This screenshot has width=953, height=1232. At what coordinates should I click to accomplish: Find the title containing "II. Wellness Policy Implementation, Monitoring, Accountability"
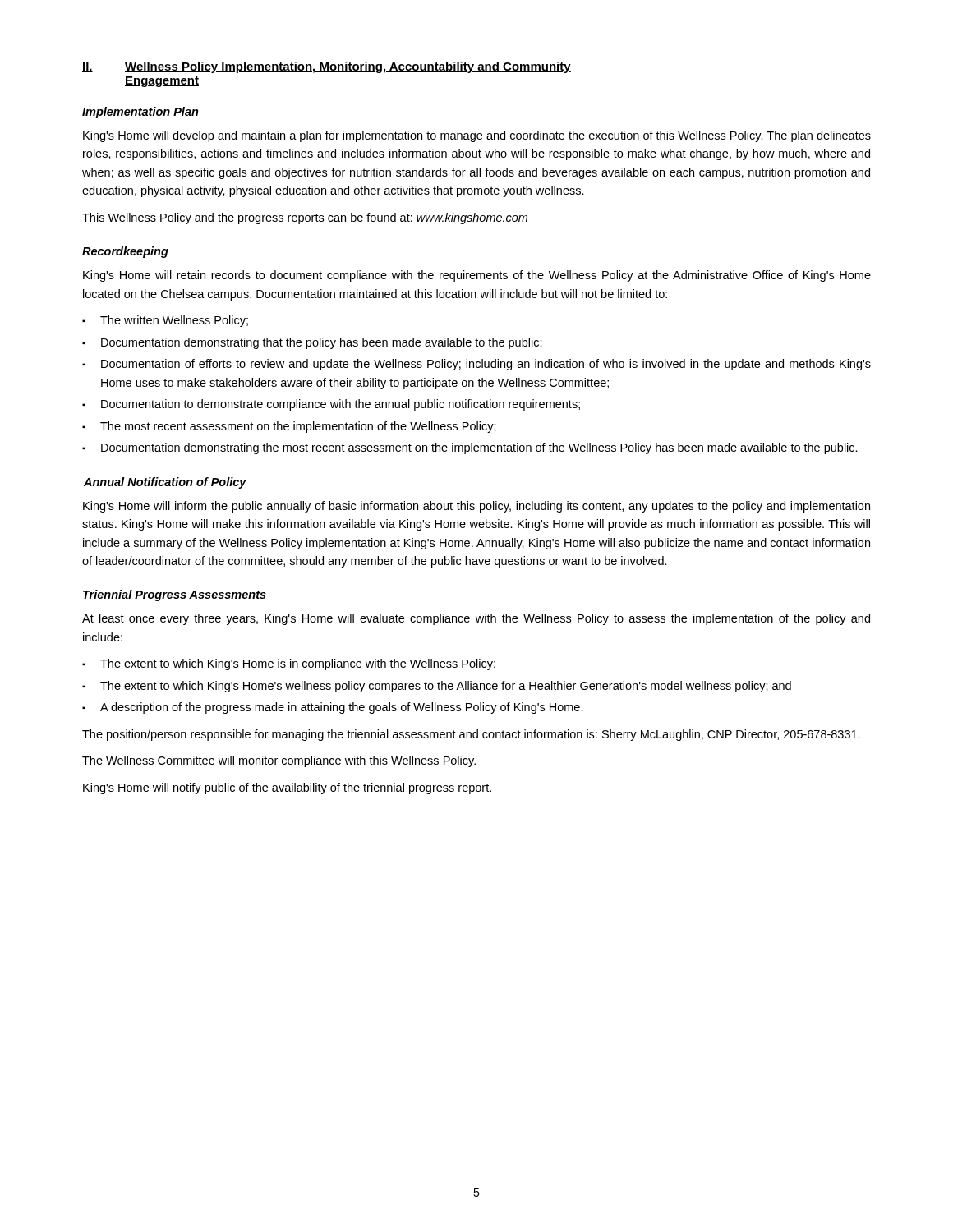tap(326, 73)
